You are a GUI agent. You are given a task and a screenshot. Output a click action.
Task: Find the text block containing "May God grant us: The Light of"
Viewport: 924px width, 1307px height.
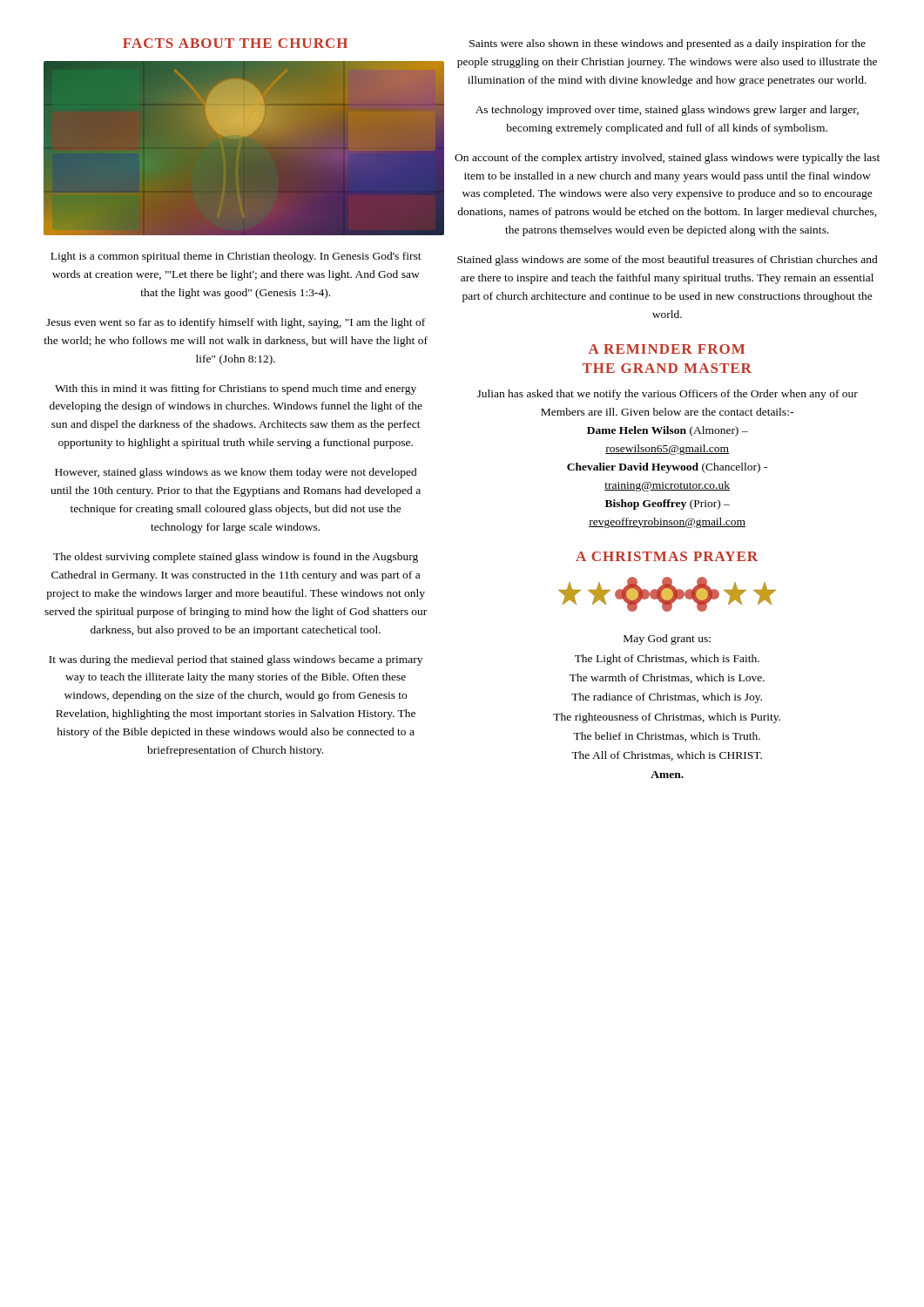pos(667,707)
